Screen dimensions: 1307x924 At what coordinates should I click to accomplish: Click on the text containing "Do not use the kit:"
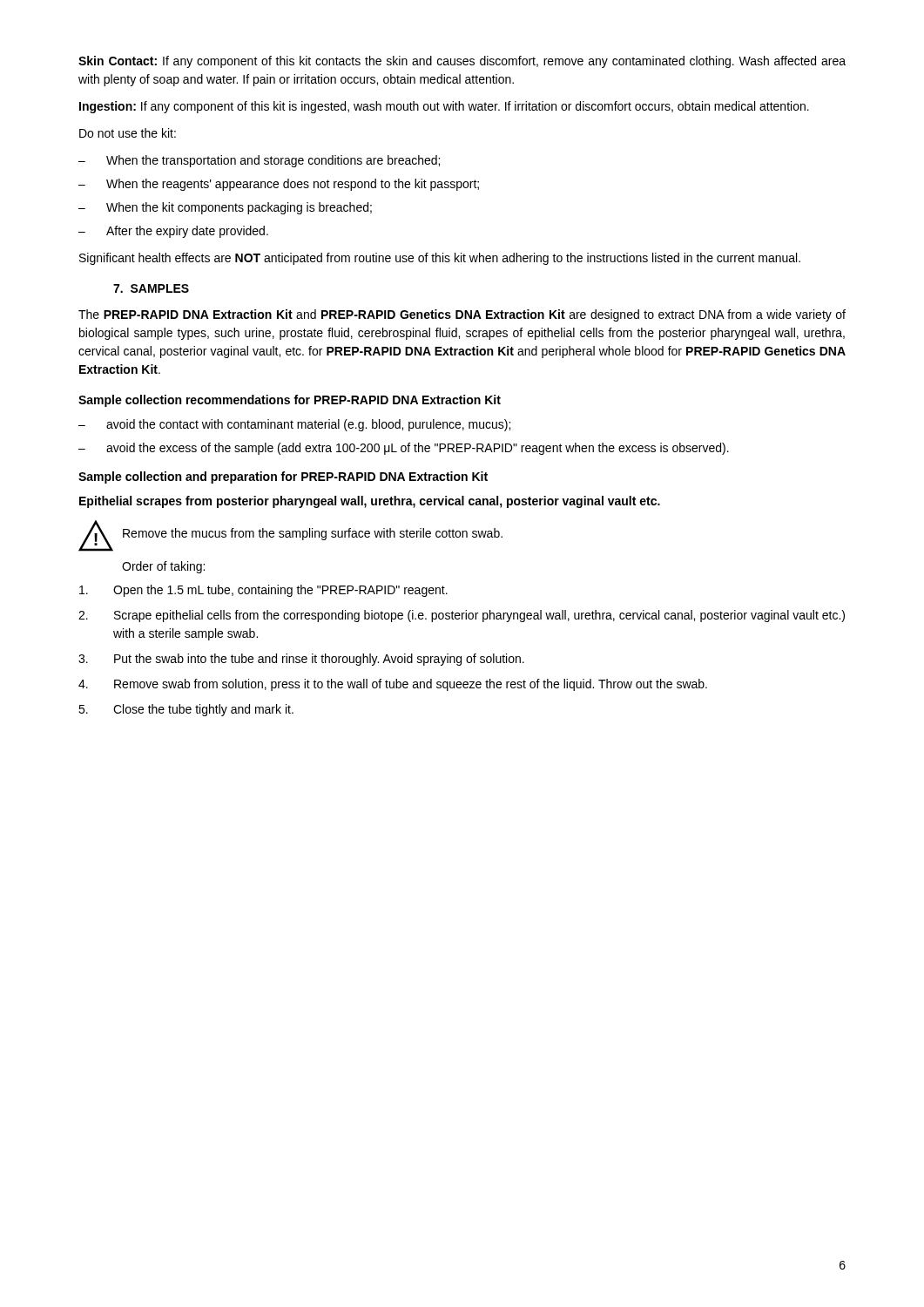point(128,133)
